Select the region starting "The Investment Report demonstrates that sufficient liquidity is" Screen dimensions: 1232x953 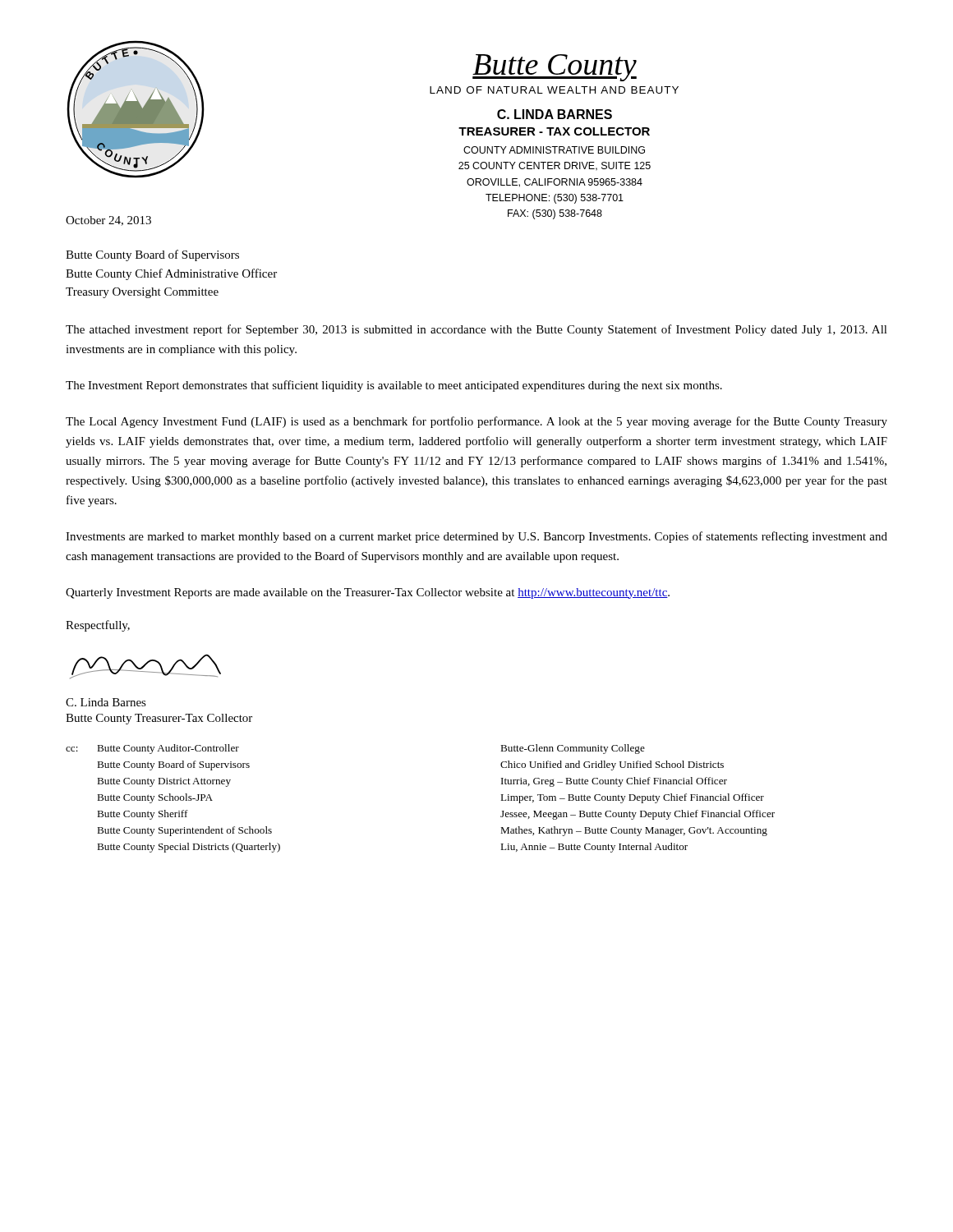click(x=394, y=385)
